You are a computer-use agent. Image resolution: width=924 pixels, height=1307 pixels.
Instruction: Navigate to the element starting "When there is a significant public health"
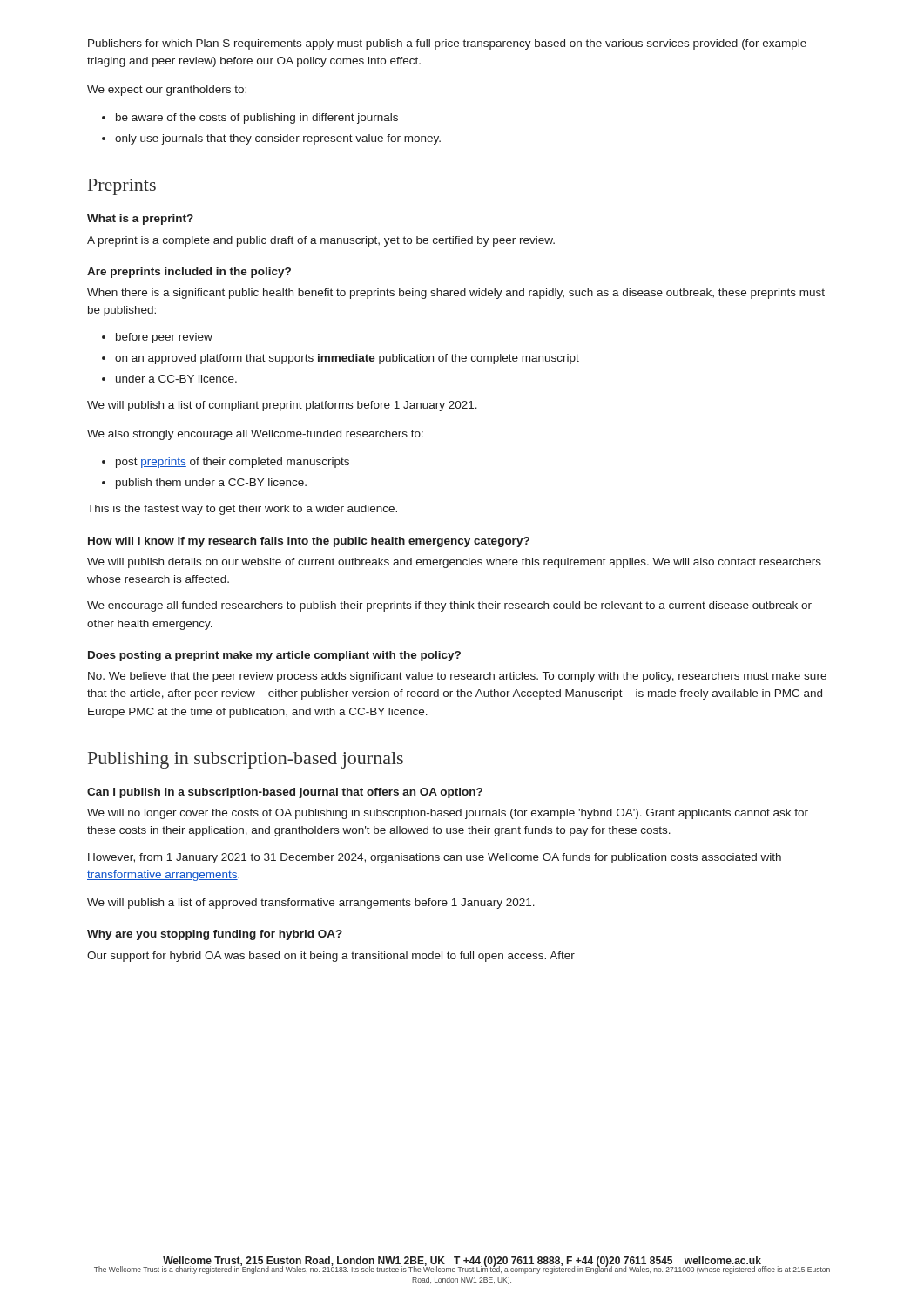(x=462, y=302)
